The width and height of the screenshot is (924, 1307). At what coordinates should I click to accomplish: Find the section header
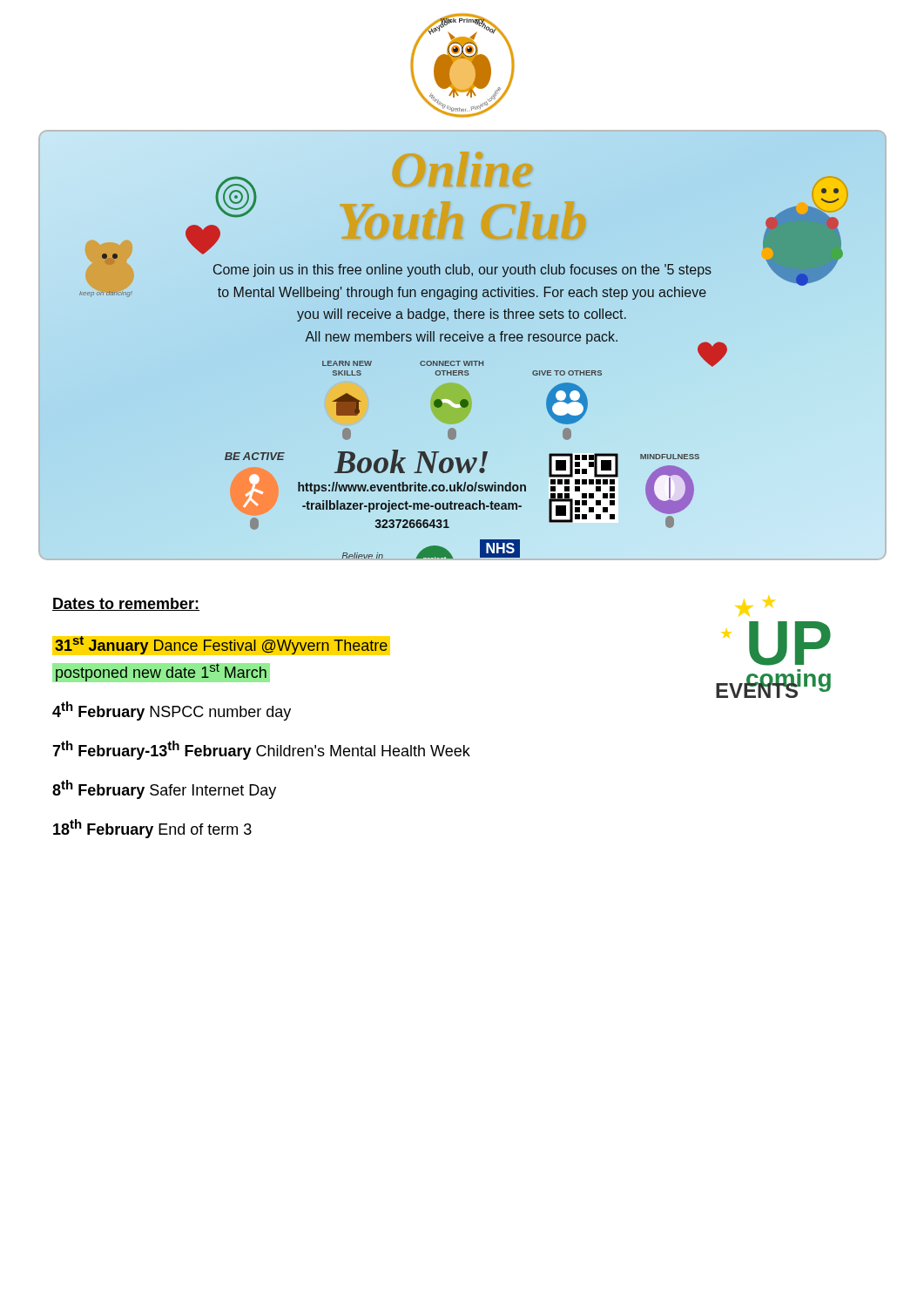pos(126,604)
